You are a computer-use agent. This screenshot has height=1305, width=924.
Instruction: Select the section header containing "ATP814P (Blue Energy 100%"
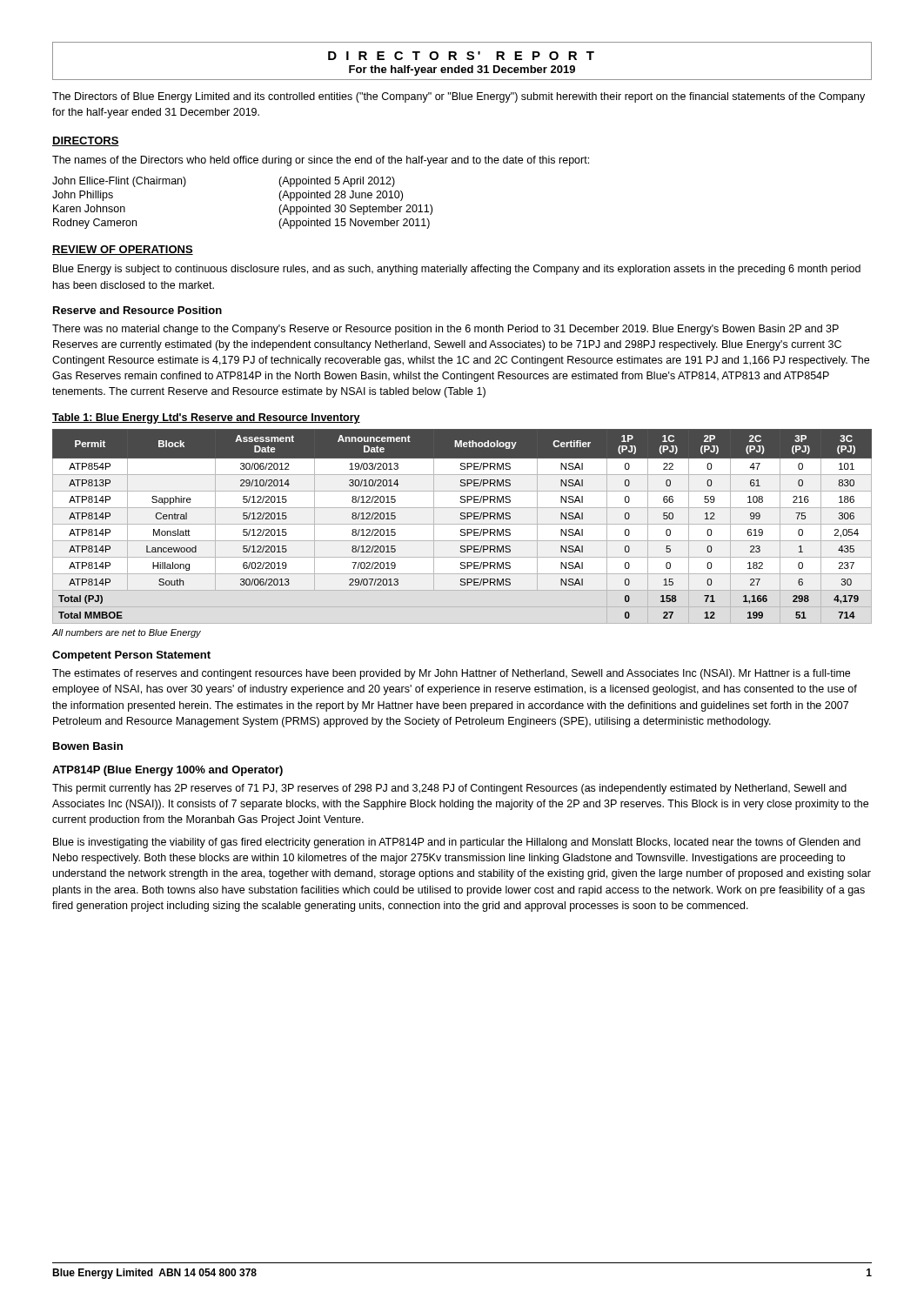pyautogui.click(x=168, y=769)
